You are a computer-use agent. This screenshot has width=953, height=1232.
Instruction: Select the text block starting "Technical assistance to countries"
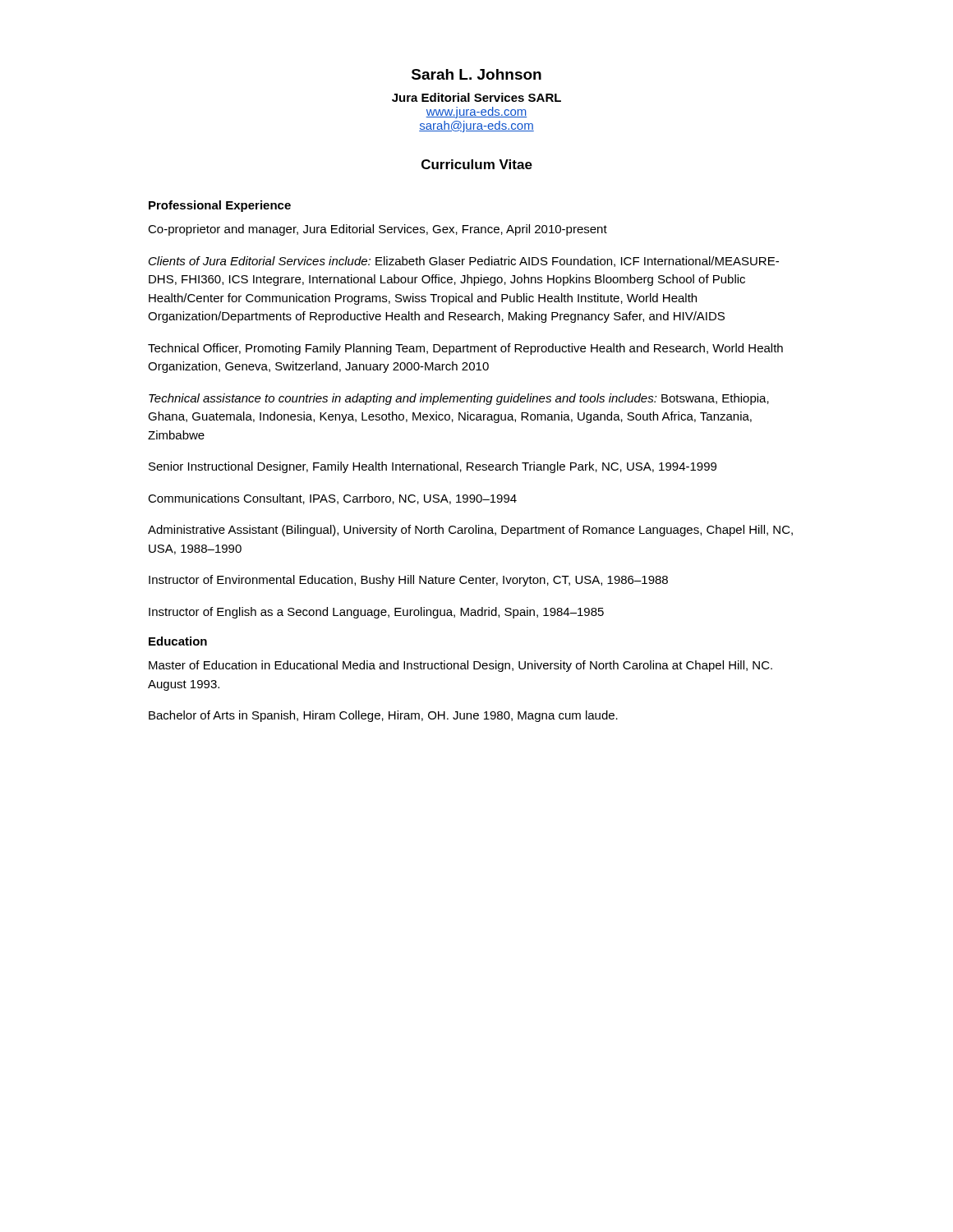coord(459,416)
